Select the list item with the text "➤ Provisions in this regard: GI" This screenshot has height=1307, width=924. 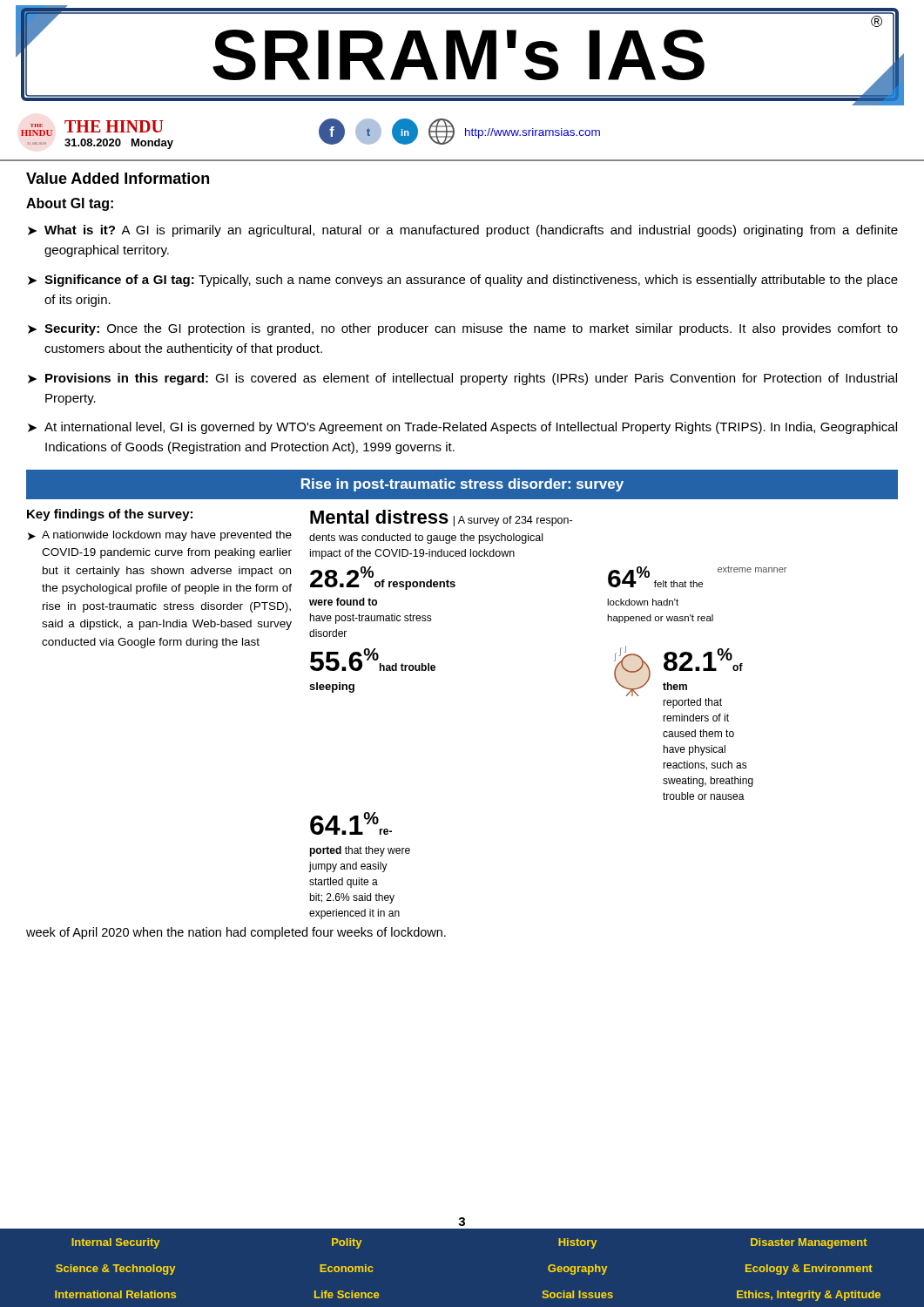coord(462,388)
